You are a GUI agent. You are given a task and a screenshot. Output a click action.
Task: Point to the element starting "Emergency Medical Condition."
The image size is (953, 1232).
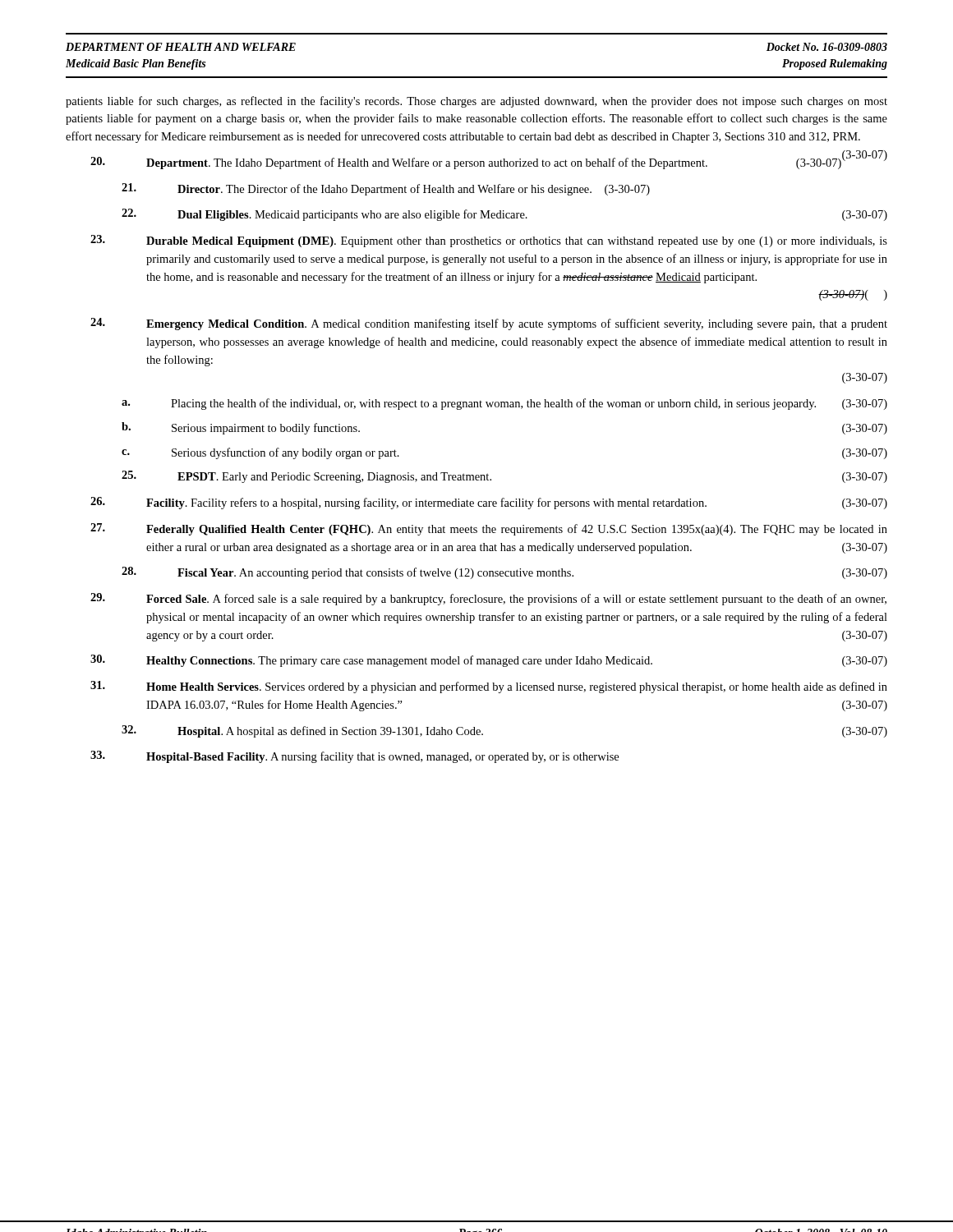476,351
